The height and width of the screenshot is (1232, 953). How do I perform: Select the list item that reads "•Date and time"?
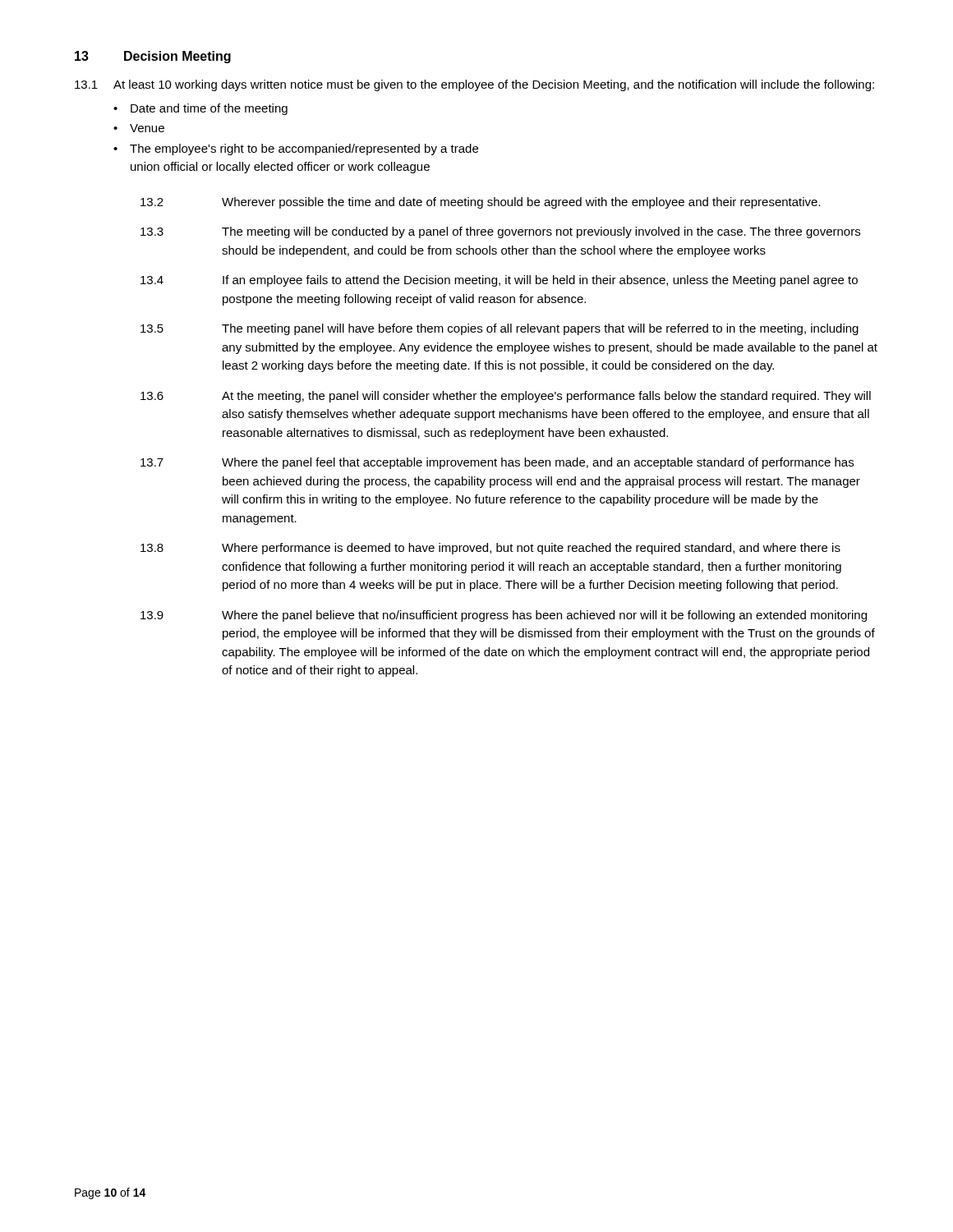201,108
